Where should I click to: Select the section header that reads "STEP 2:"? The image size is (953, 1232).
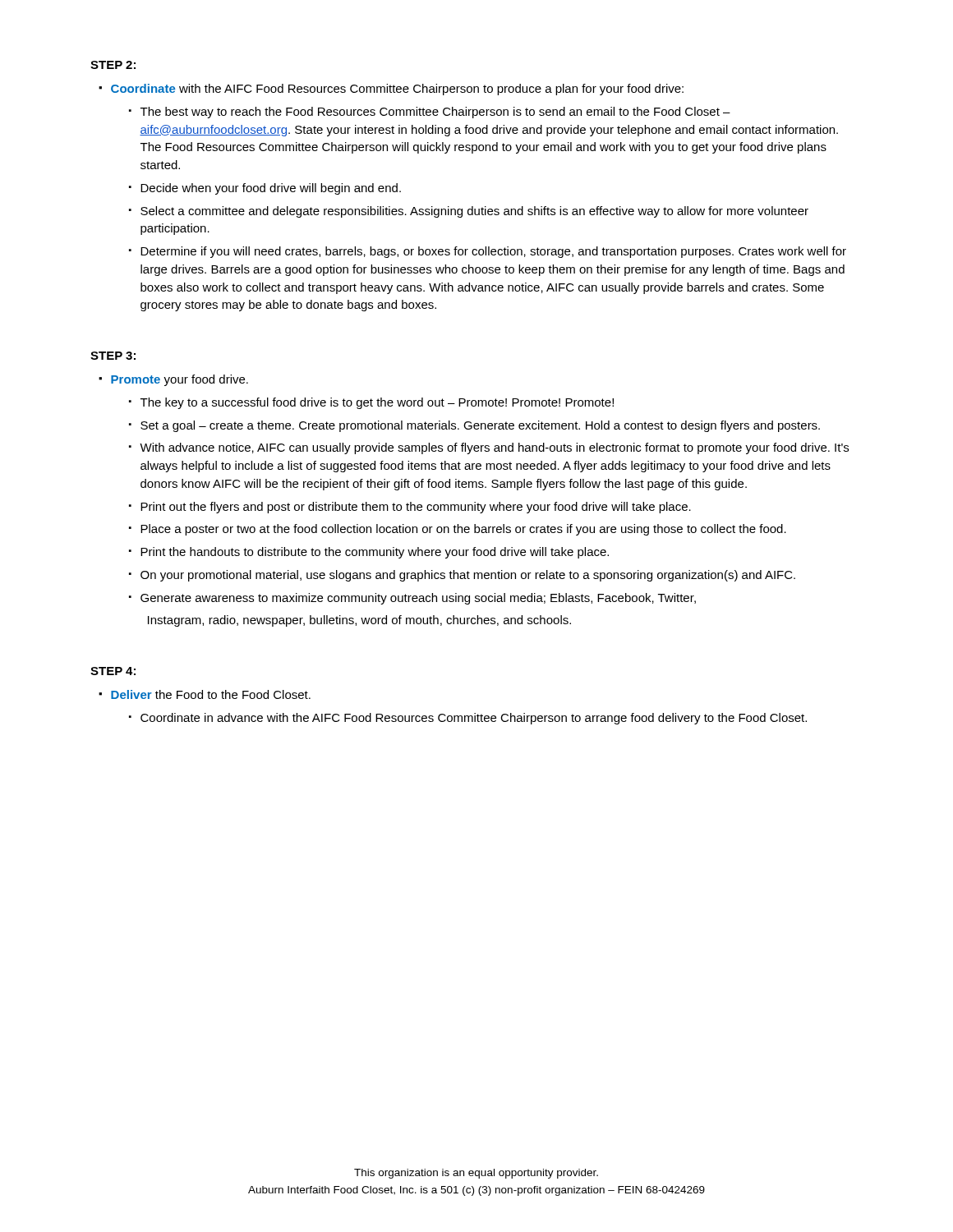[x=114, y=64]
